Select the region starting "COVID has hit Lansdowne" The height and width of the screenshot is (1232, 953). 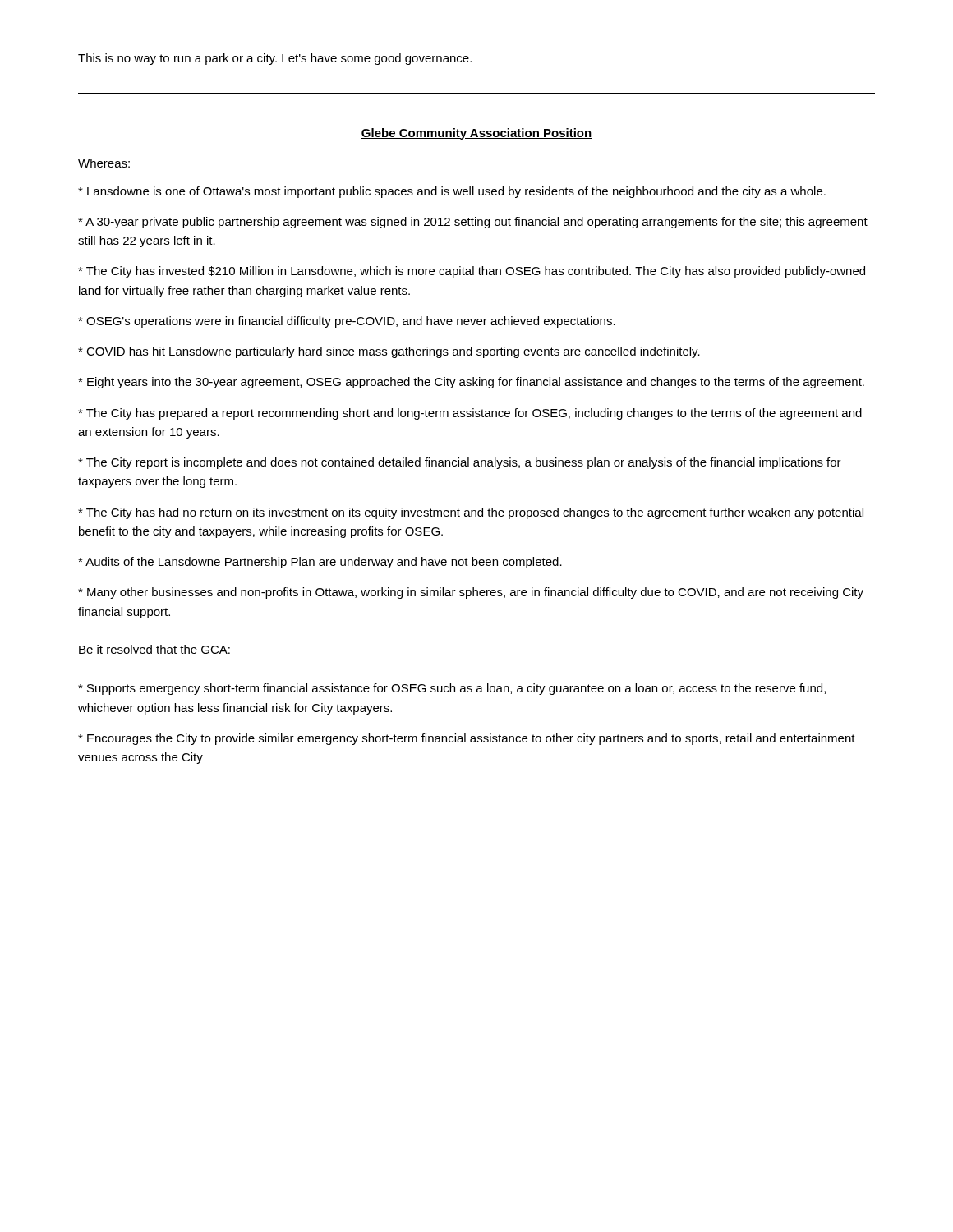point(389,351)
